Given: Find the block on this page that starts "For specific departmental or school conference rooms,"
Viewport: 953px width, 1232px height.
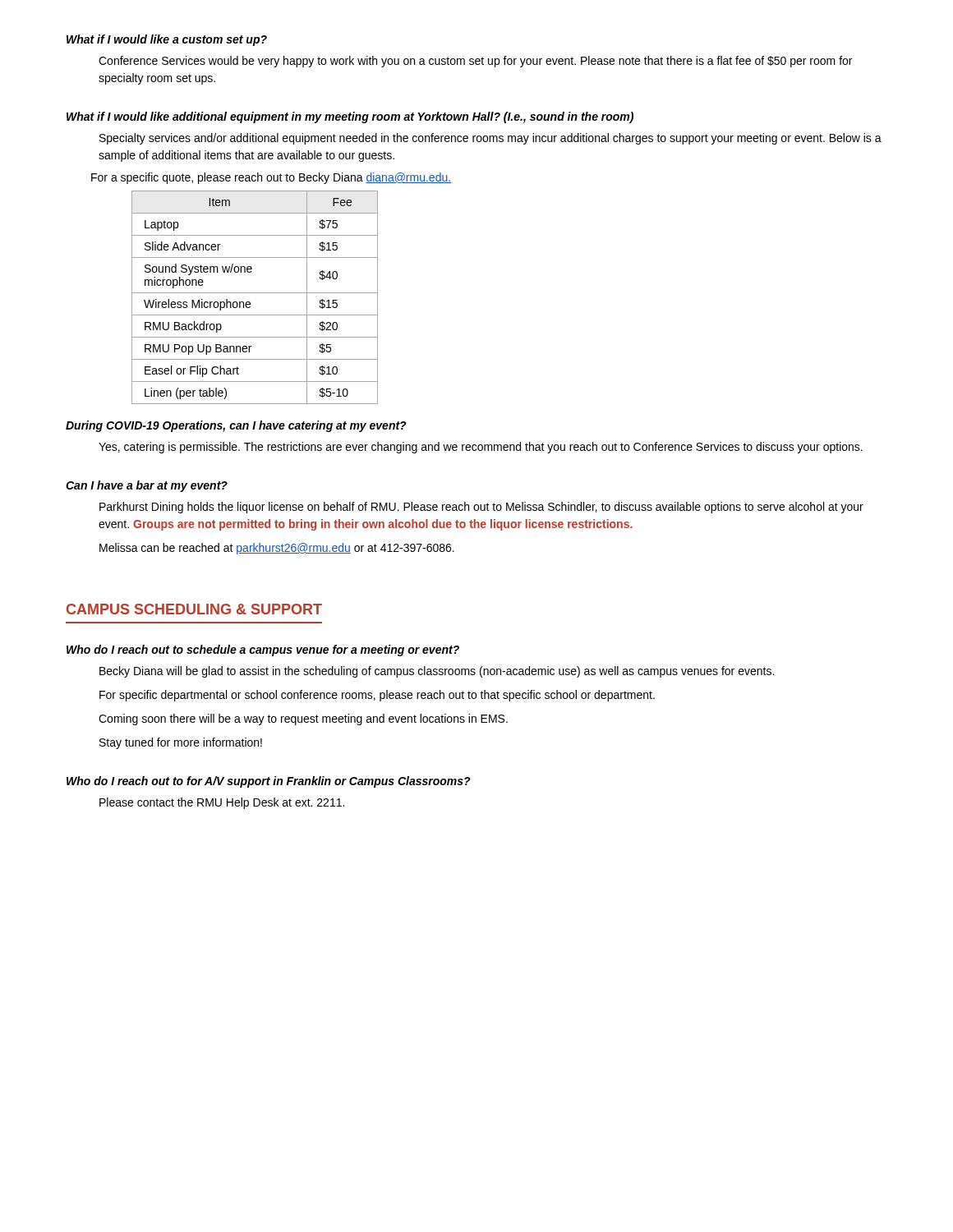Looking at the screenshot, I should (493, 695).
